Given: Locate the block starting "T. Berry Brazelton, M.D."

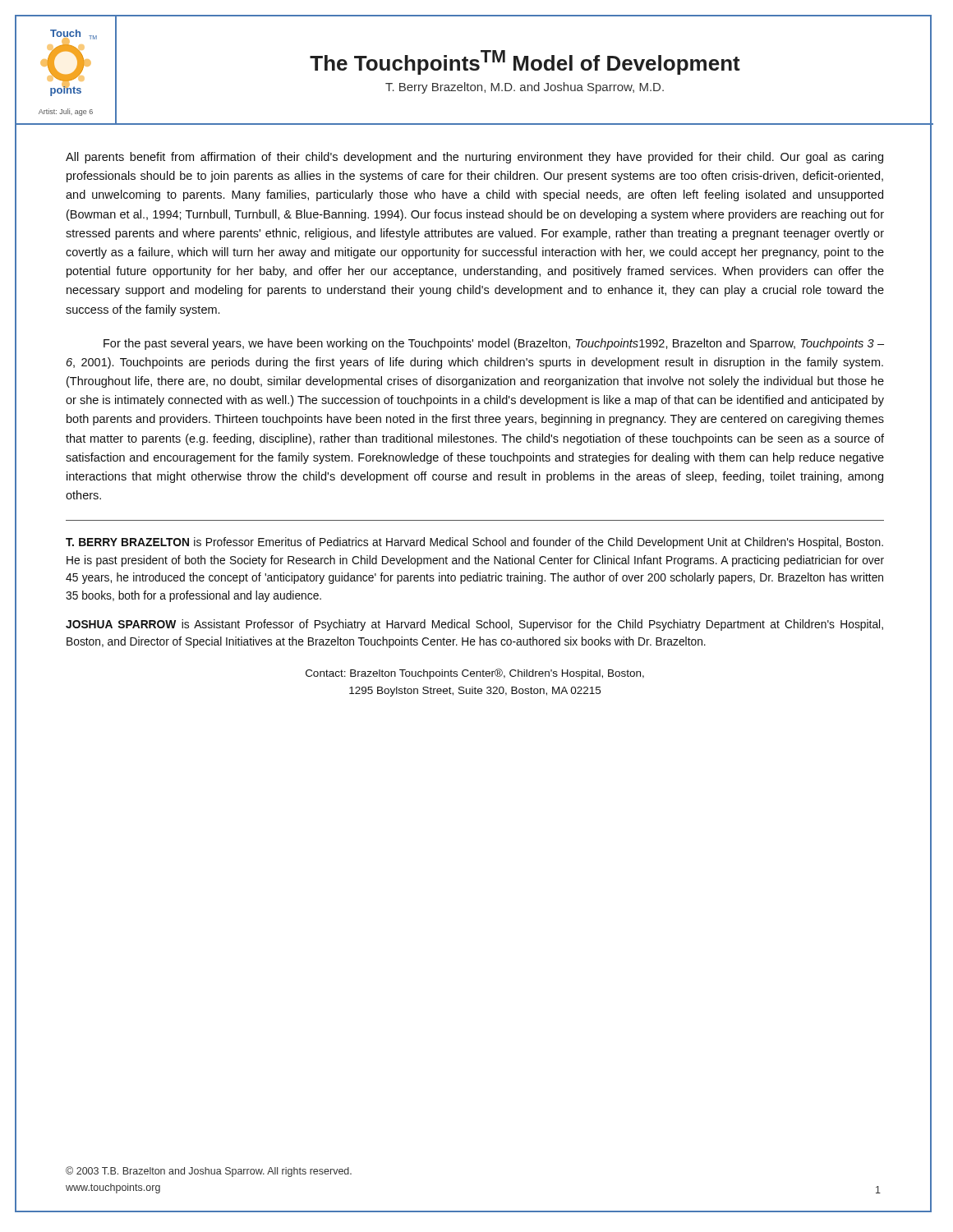Looking at the screenshot, I should [525, 87].
